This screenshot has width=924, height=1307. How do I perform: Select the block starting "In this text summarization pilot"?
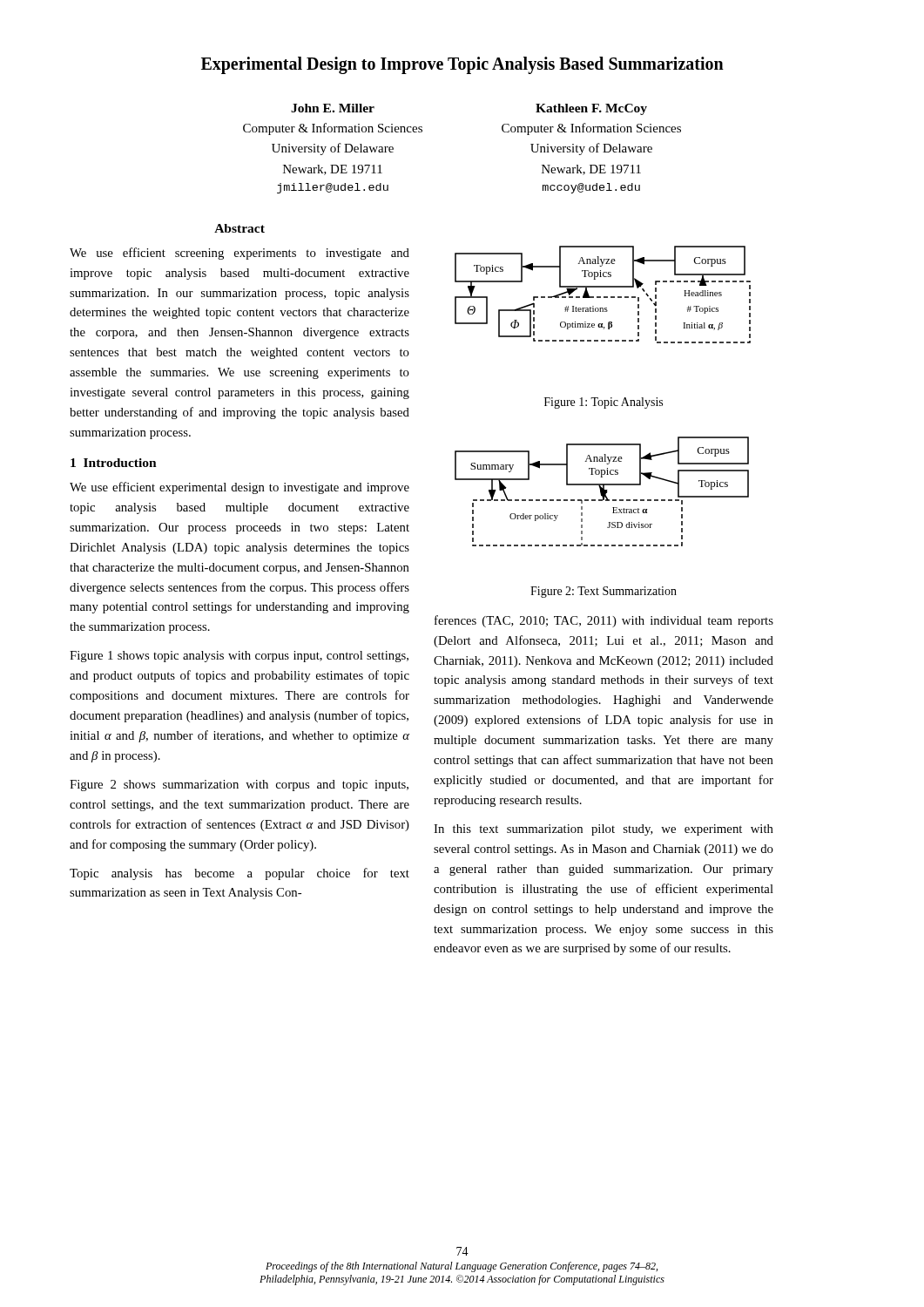[x=604, y=888]
